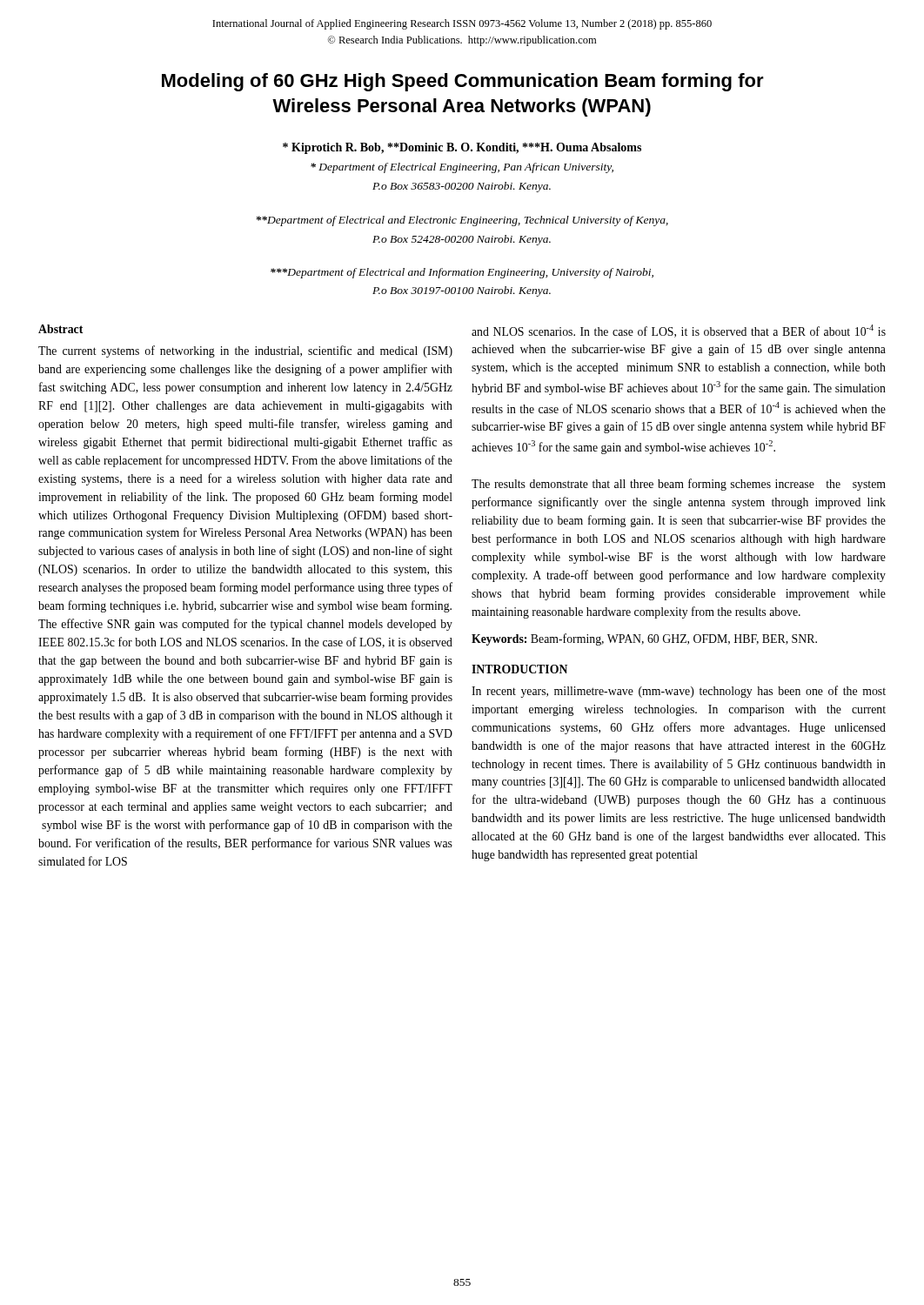Image resolution: width=924 pixels, height=1305 pixels.
Task: Point to the block beginning "Department of Electrical and Electronic"
Action: tap(462, 229)
